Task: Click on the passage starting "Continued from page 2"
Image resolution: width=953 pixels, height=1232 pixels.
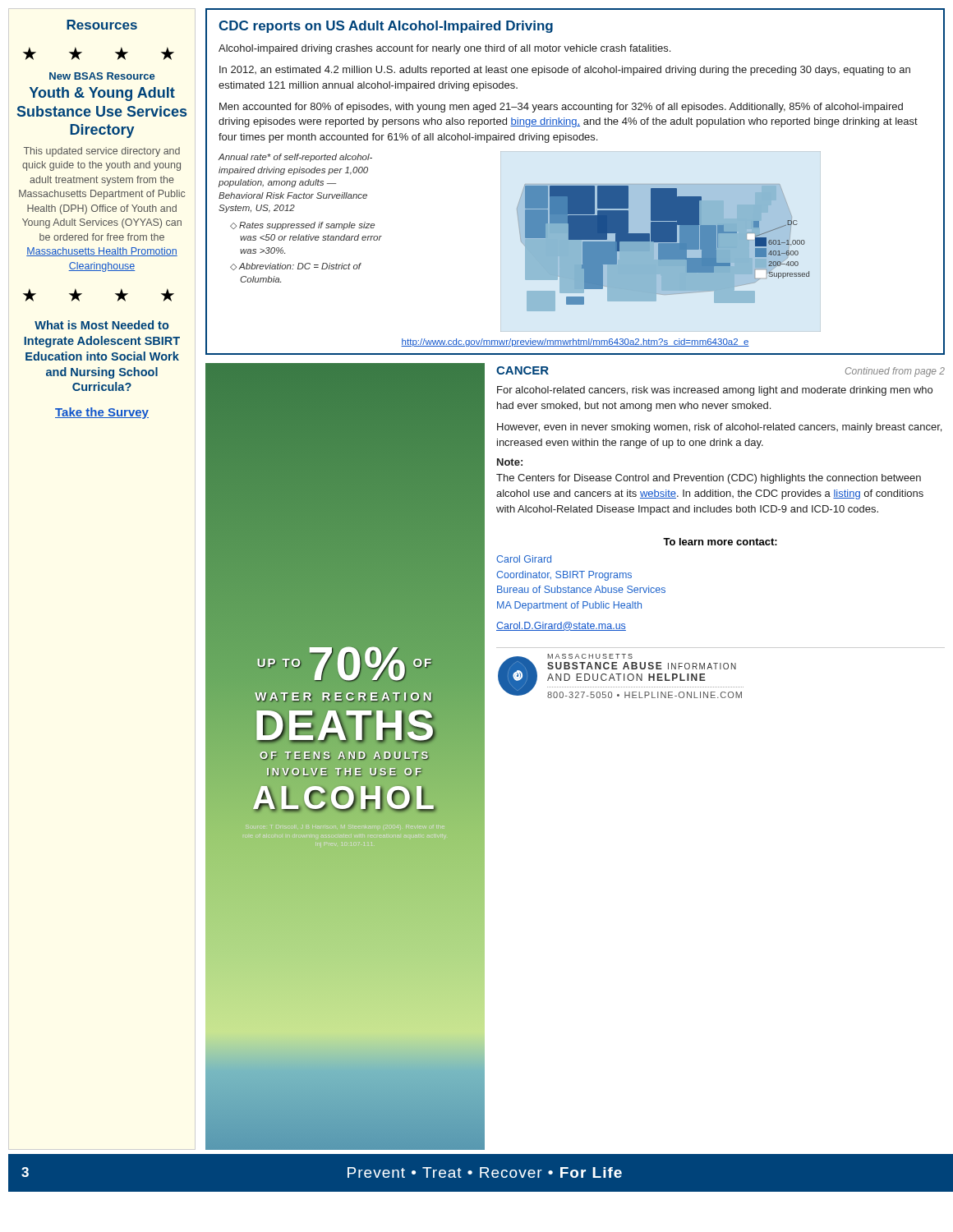Action: 895,371
